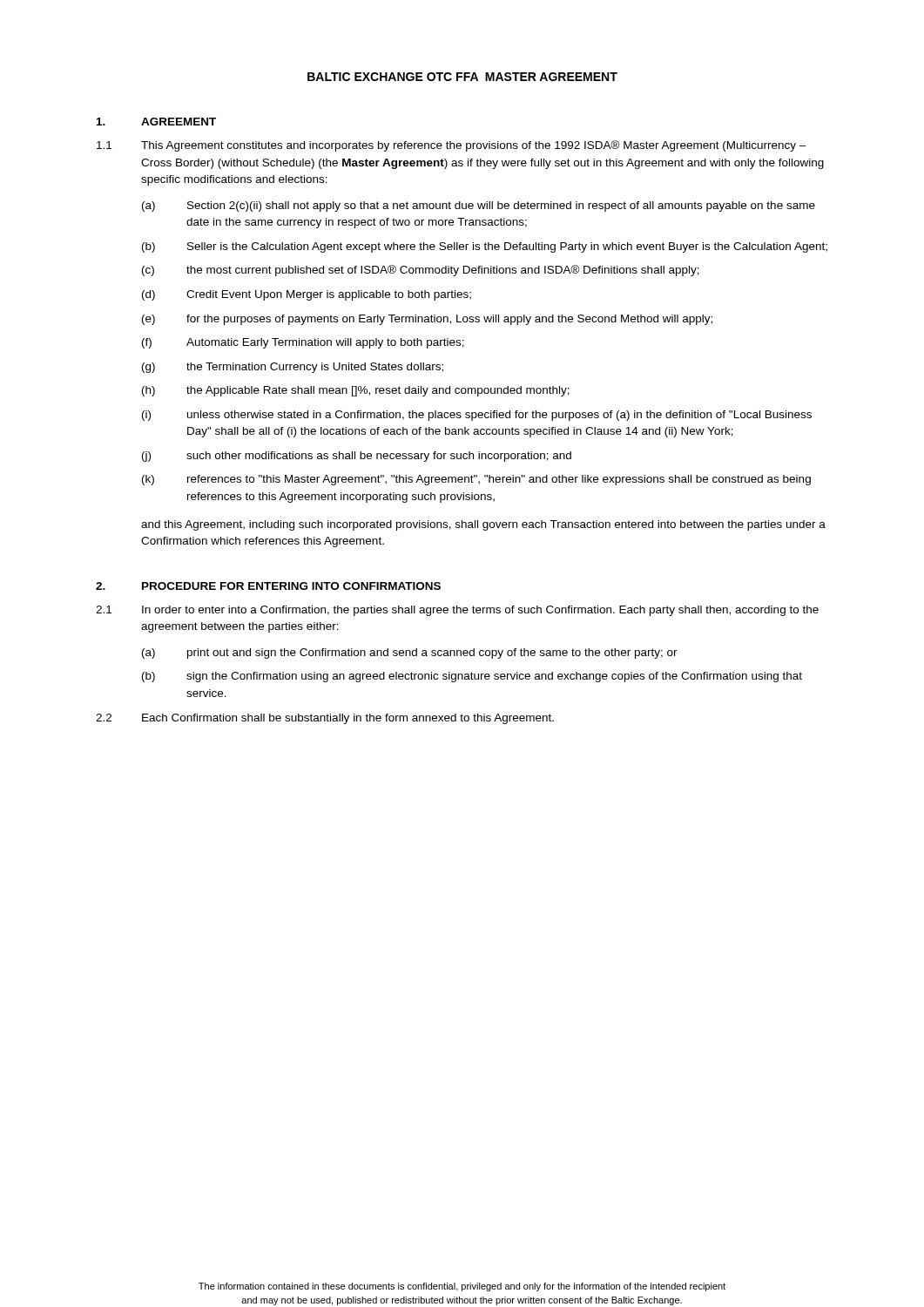The height and width of the screenshot is (1307, 924).
Task: Click on the list item that says "(d) Credit Event Upon Merger is applicable to"
Action: [307, 295]
